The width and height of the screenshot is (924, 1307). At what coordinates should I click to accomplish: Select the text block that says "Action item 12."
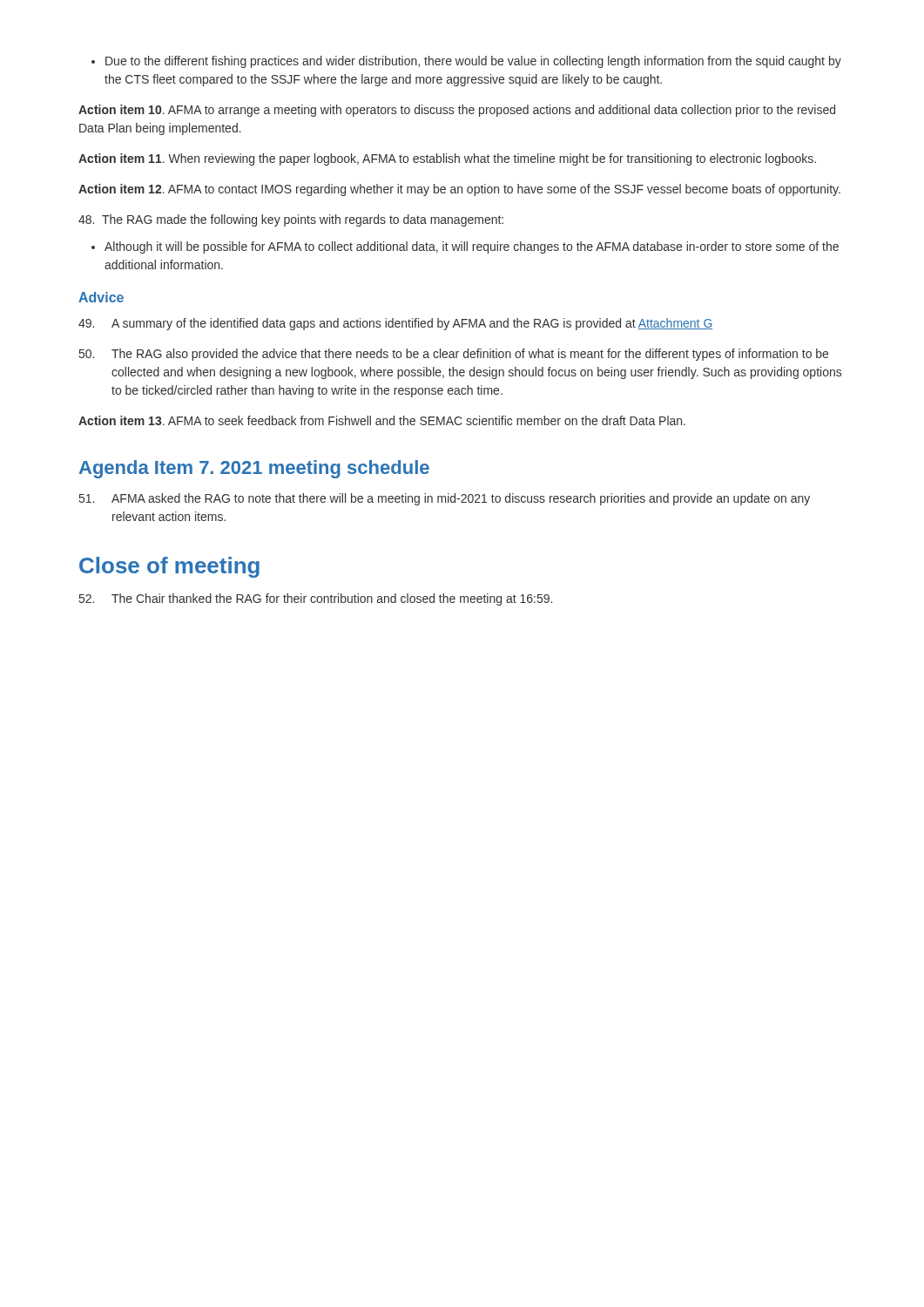(x=460, y=189)
